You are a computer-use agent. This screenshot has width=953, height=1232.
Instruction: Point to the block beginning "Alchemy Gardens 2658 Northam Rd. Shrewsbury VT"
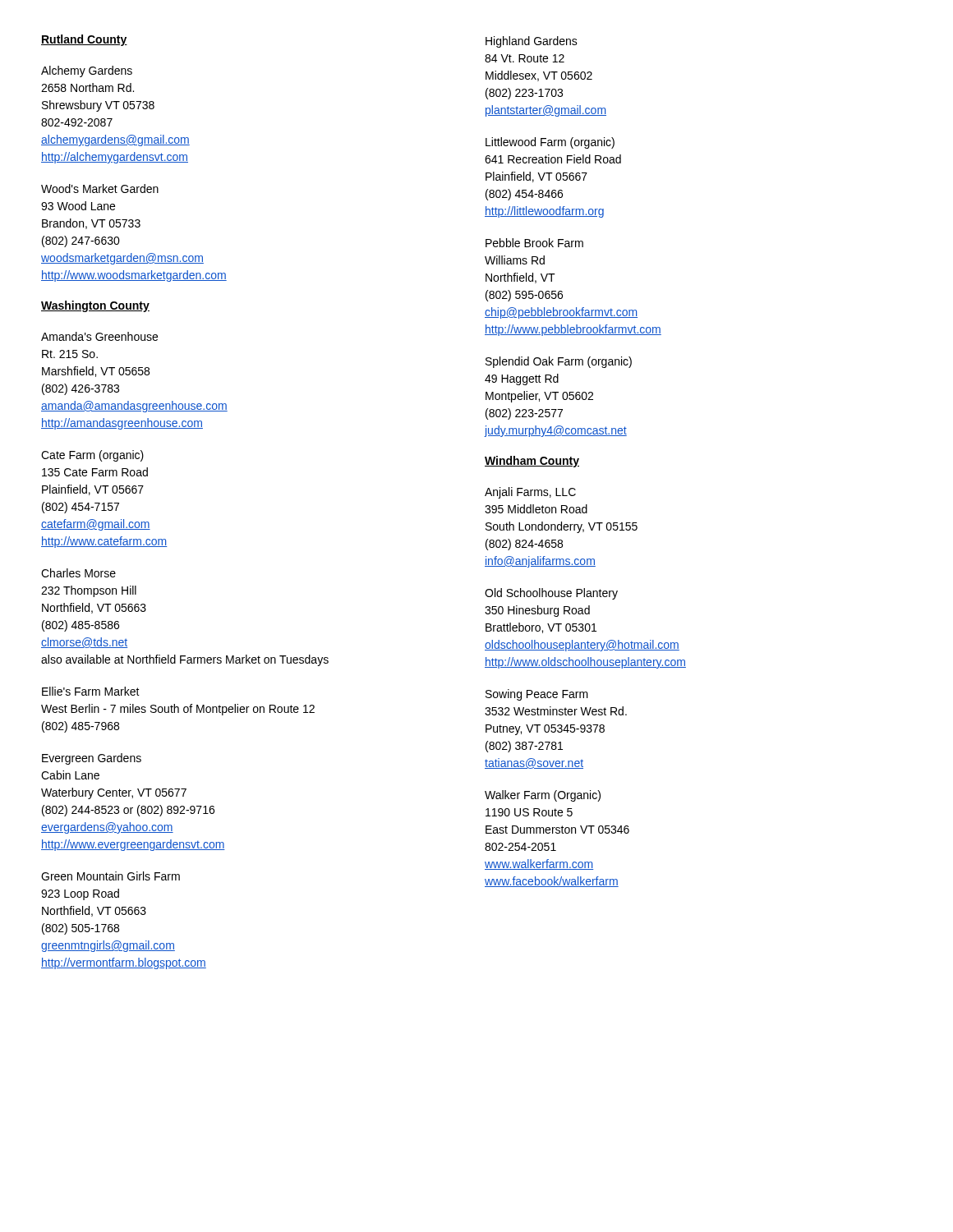115,114
